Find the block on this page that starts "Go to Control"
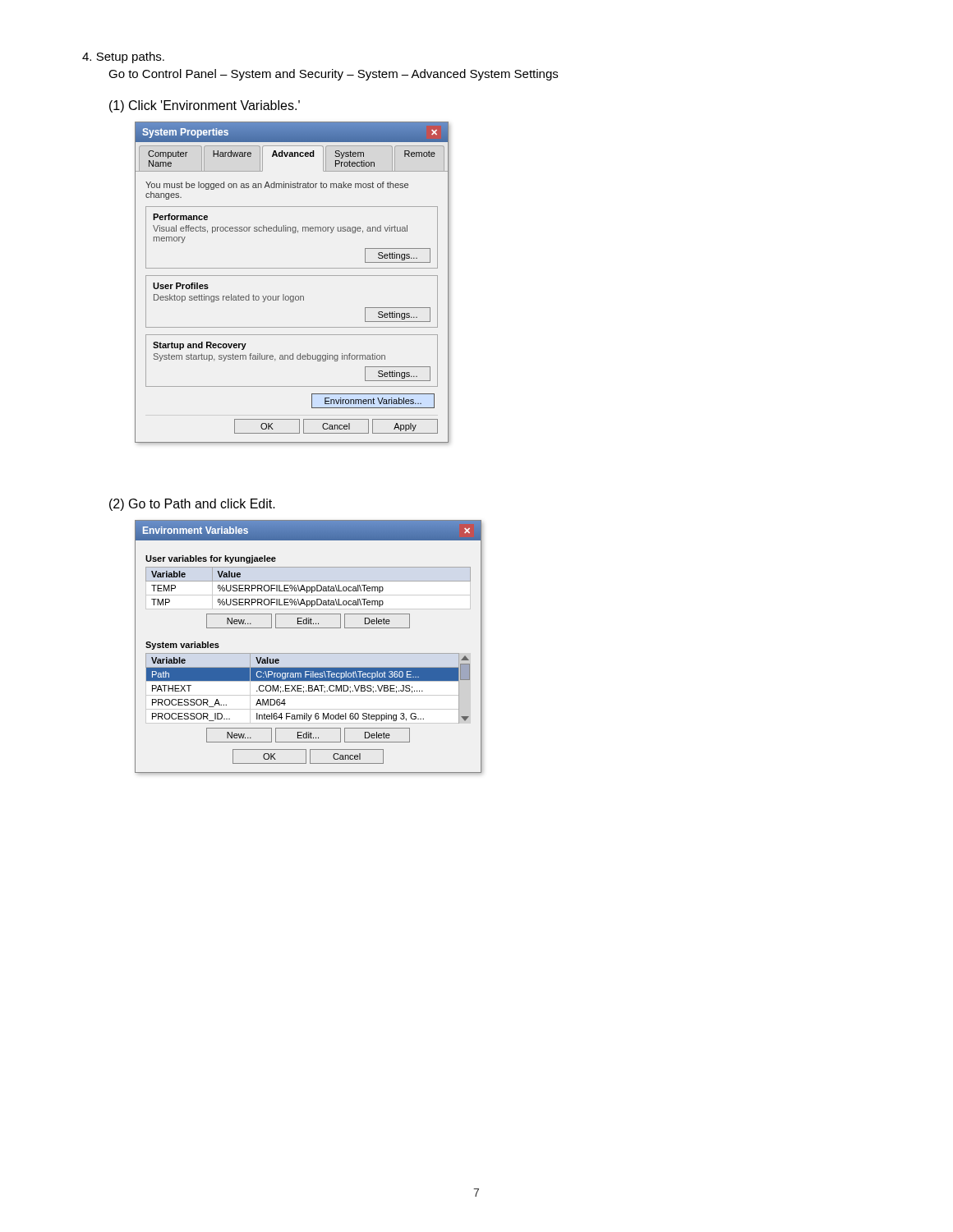The image size is (953, 1232). 333,73
